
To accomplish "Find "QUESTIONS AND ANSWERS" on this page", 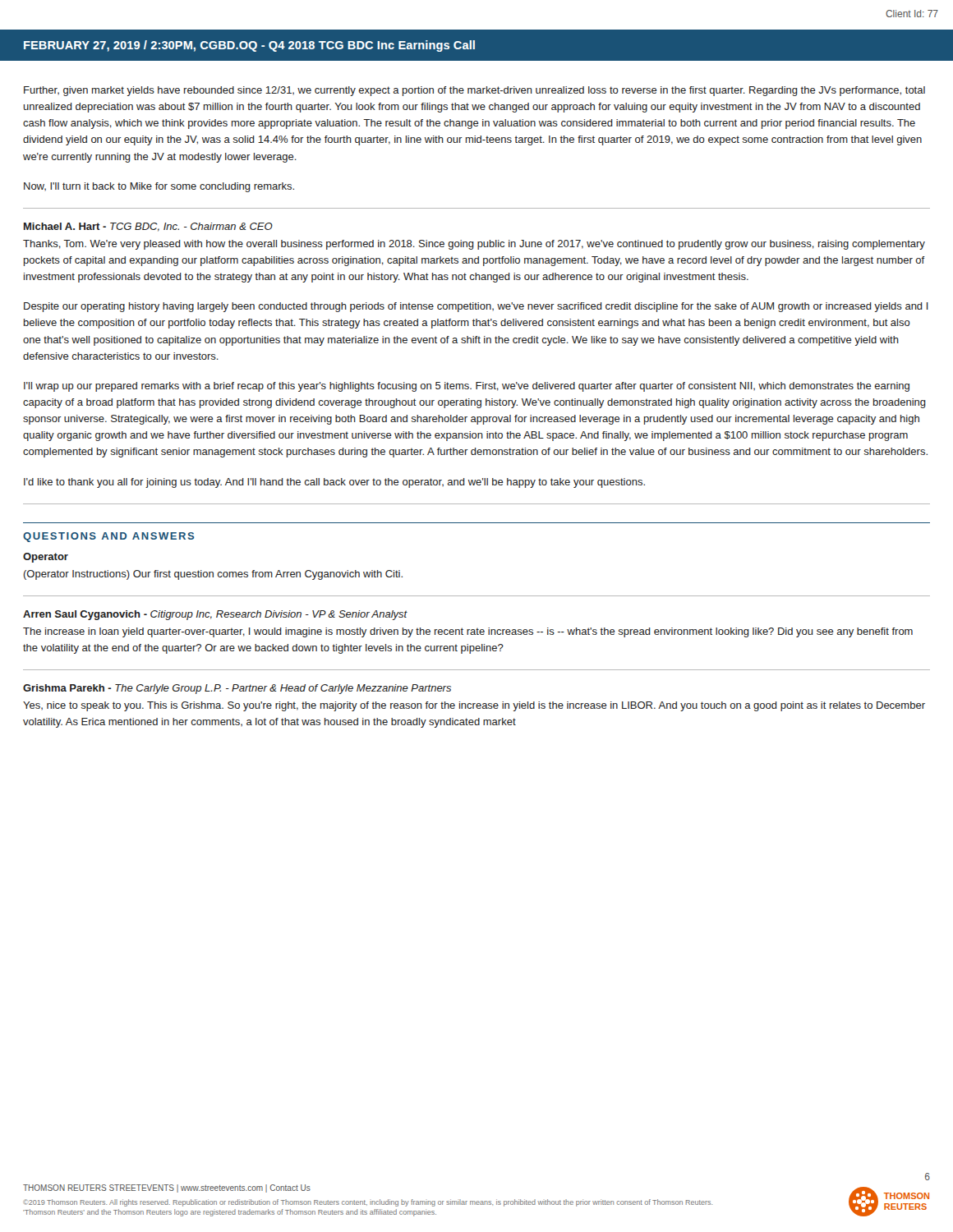I will pyautogui.click(x=109, y=536).
